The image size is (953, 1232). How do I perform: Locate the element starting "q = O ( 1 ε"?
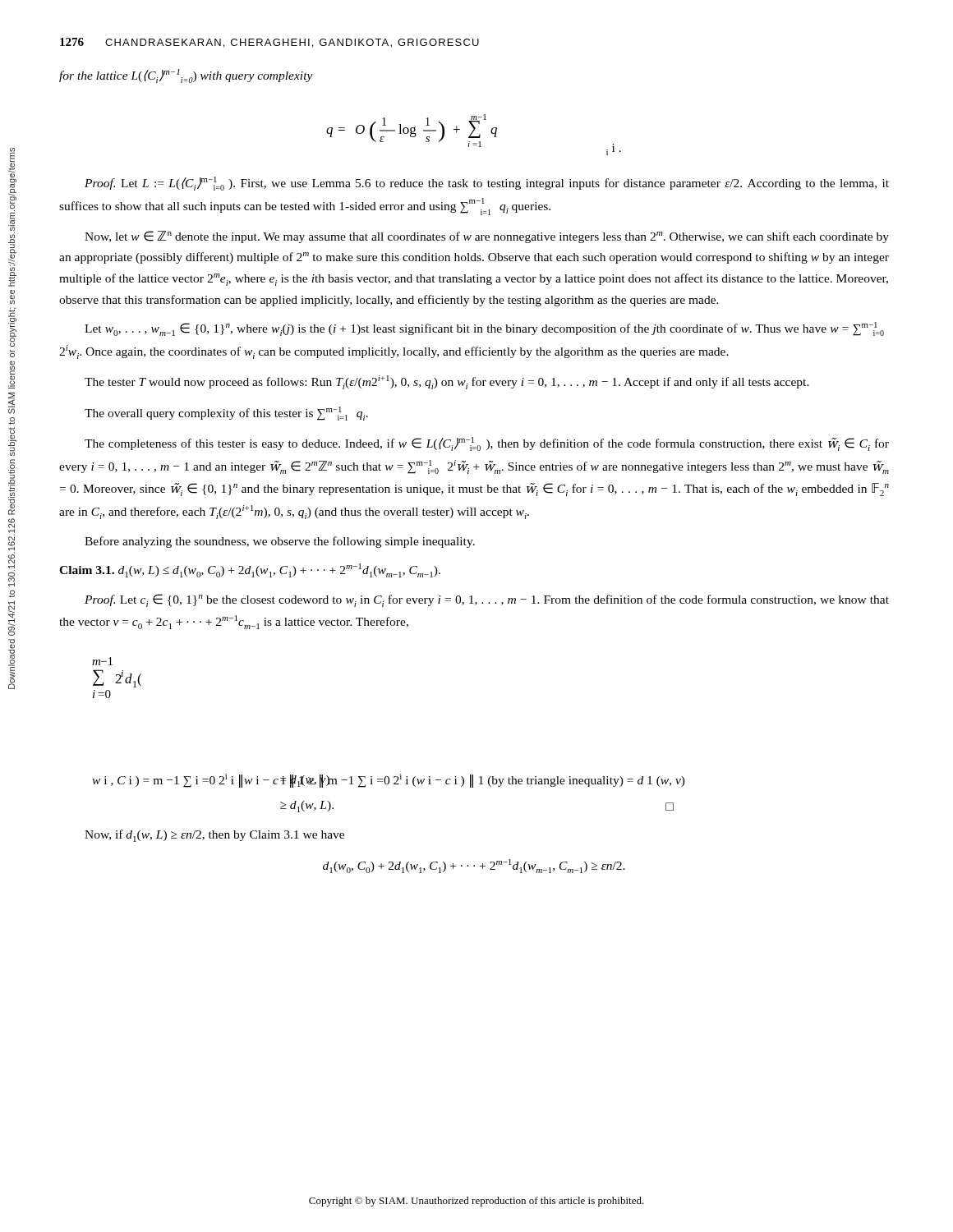click(474, 130)
